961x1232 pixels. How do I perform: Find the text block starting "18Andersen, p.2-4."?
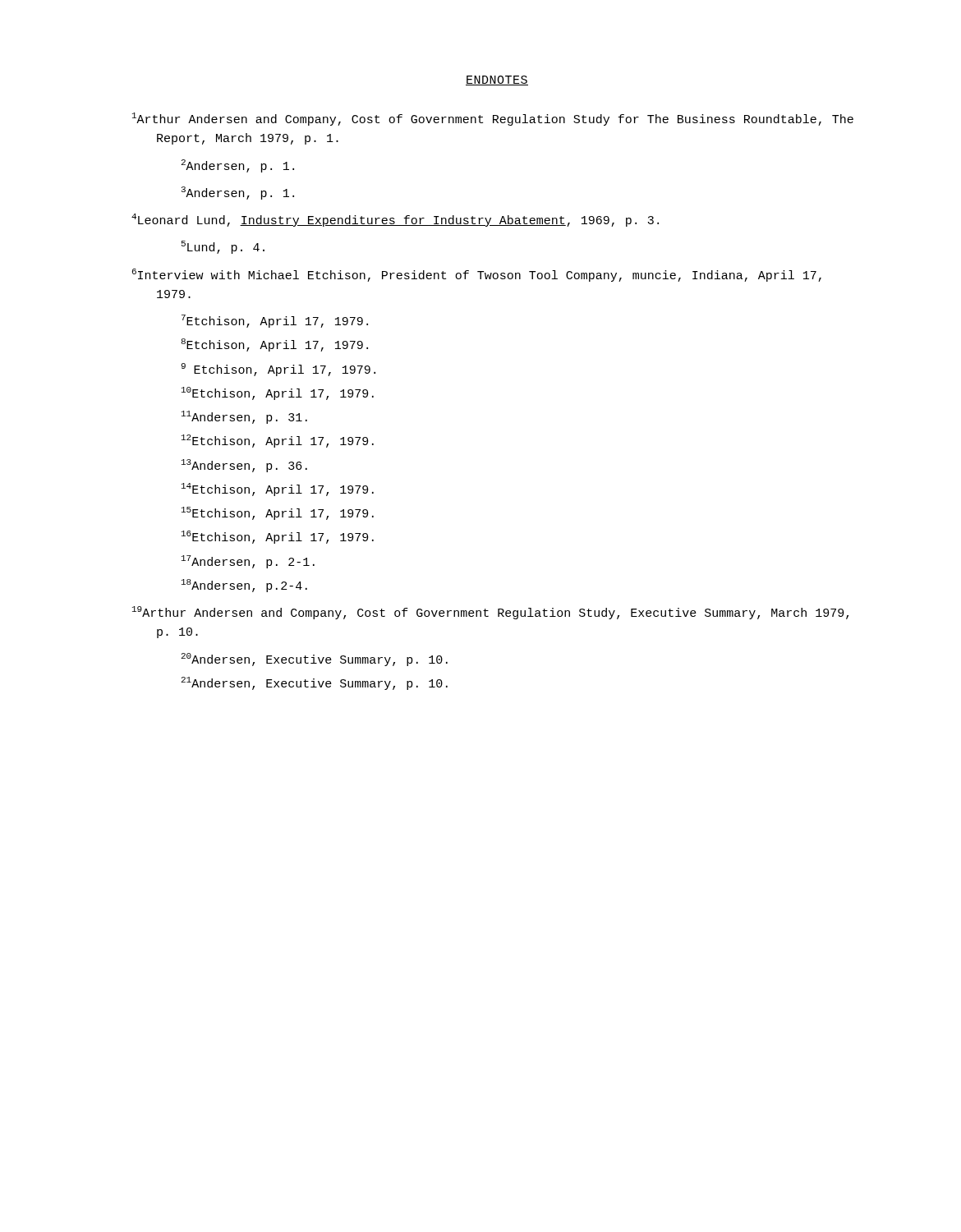point(245,585)
